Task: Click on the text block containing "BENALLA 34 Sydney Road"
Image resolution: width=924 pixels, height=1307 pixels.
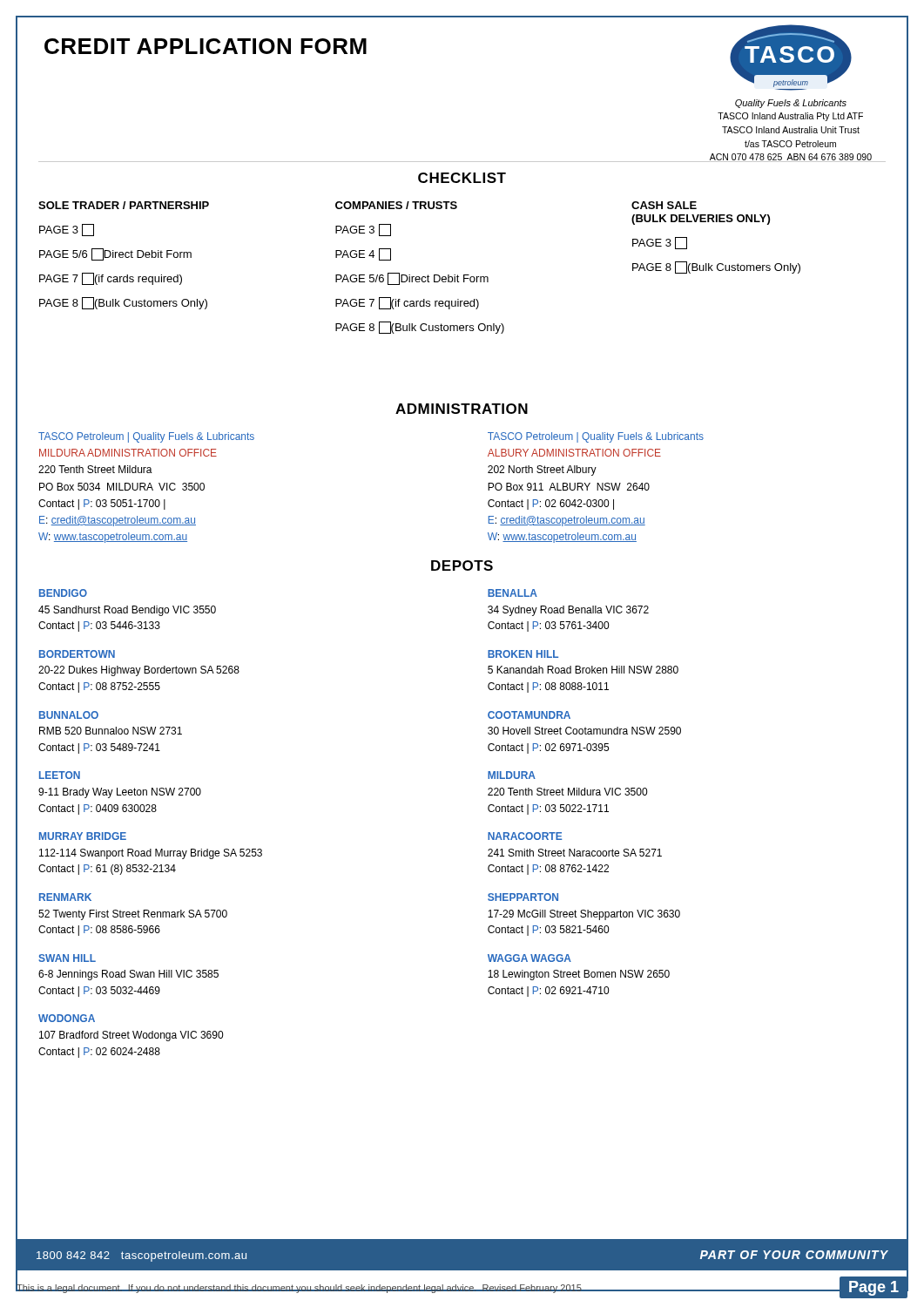Action: coord(513,593)
